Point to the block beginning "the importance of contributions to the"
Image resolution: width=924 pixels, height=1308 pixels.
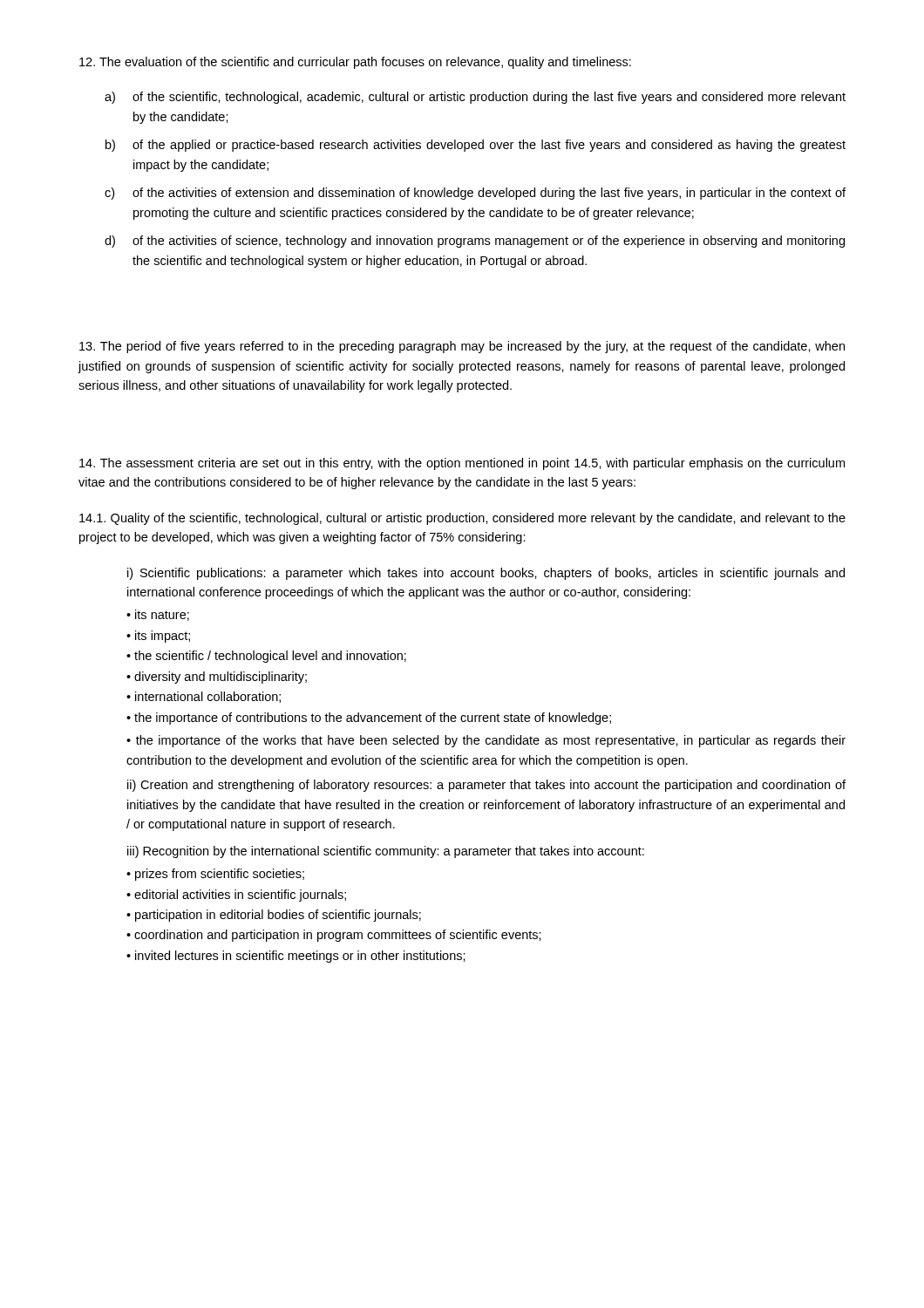click(373, 718)
